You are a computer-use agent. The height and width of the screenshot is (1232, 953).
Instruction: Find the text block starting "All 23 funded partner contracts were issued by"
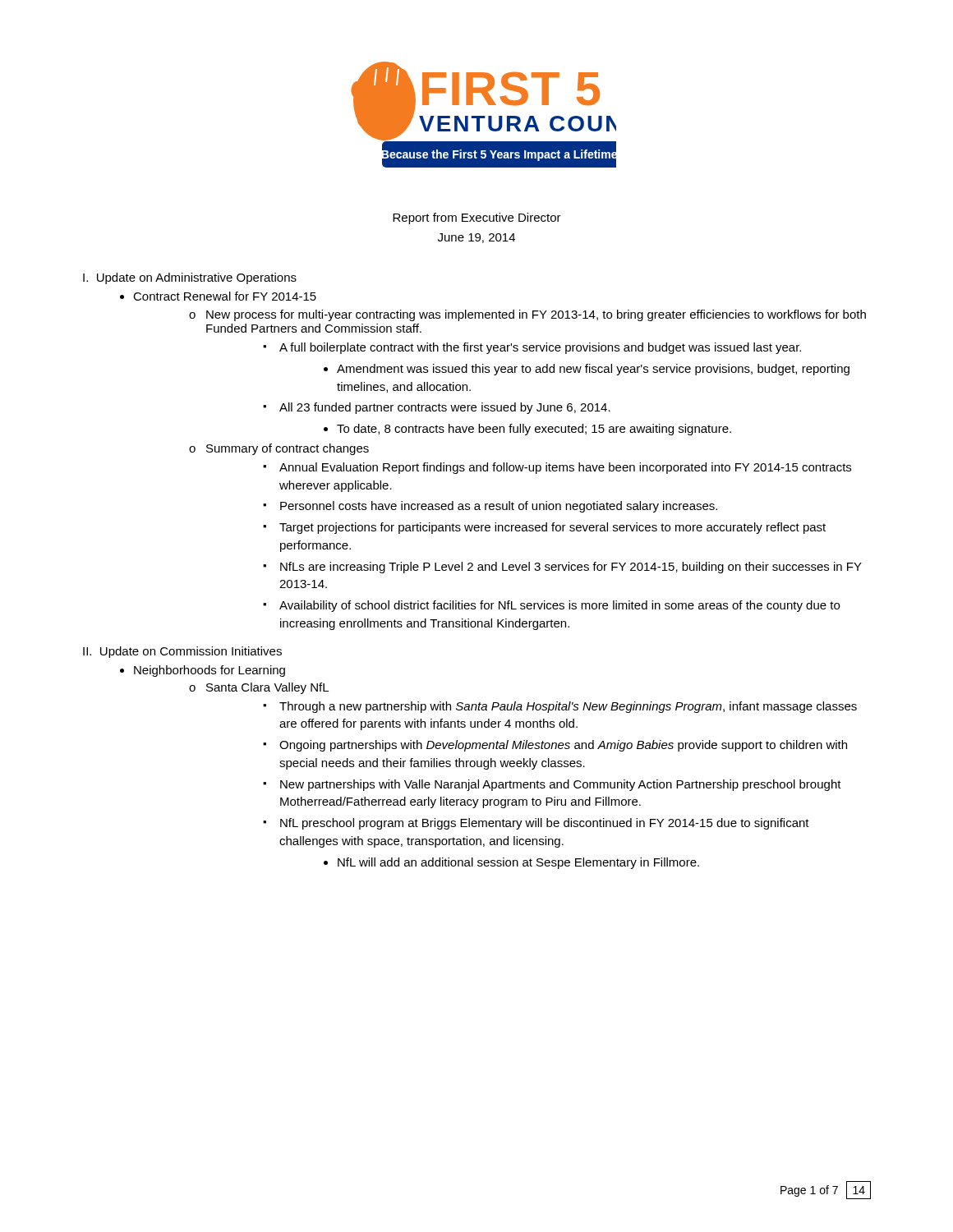pyautogui.click(x=445, y=407)
